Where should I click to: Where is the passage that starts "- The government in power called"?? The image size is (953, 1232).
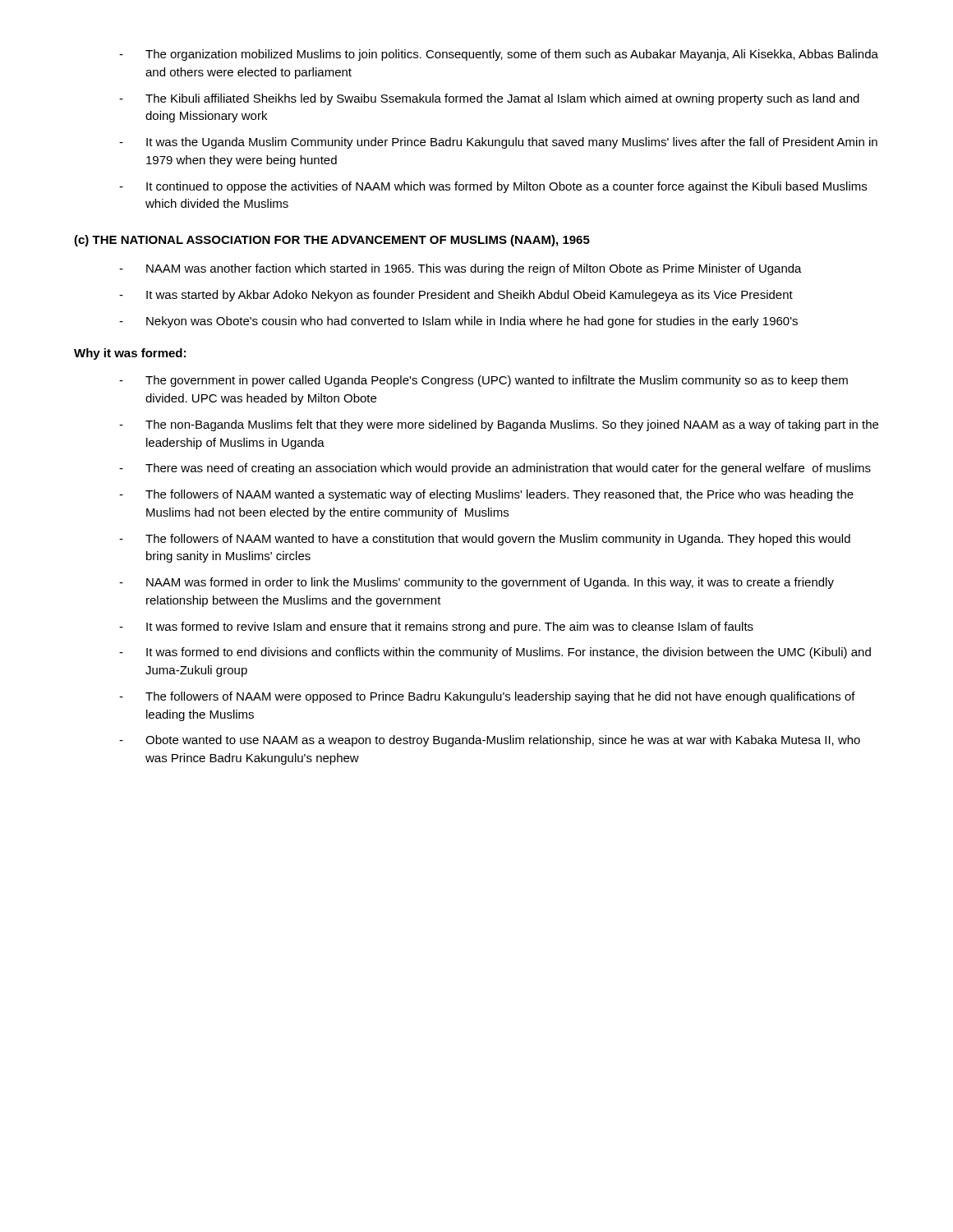click(x=499, y=389)
